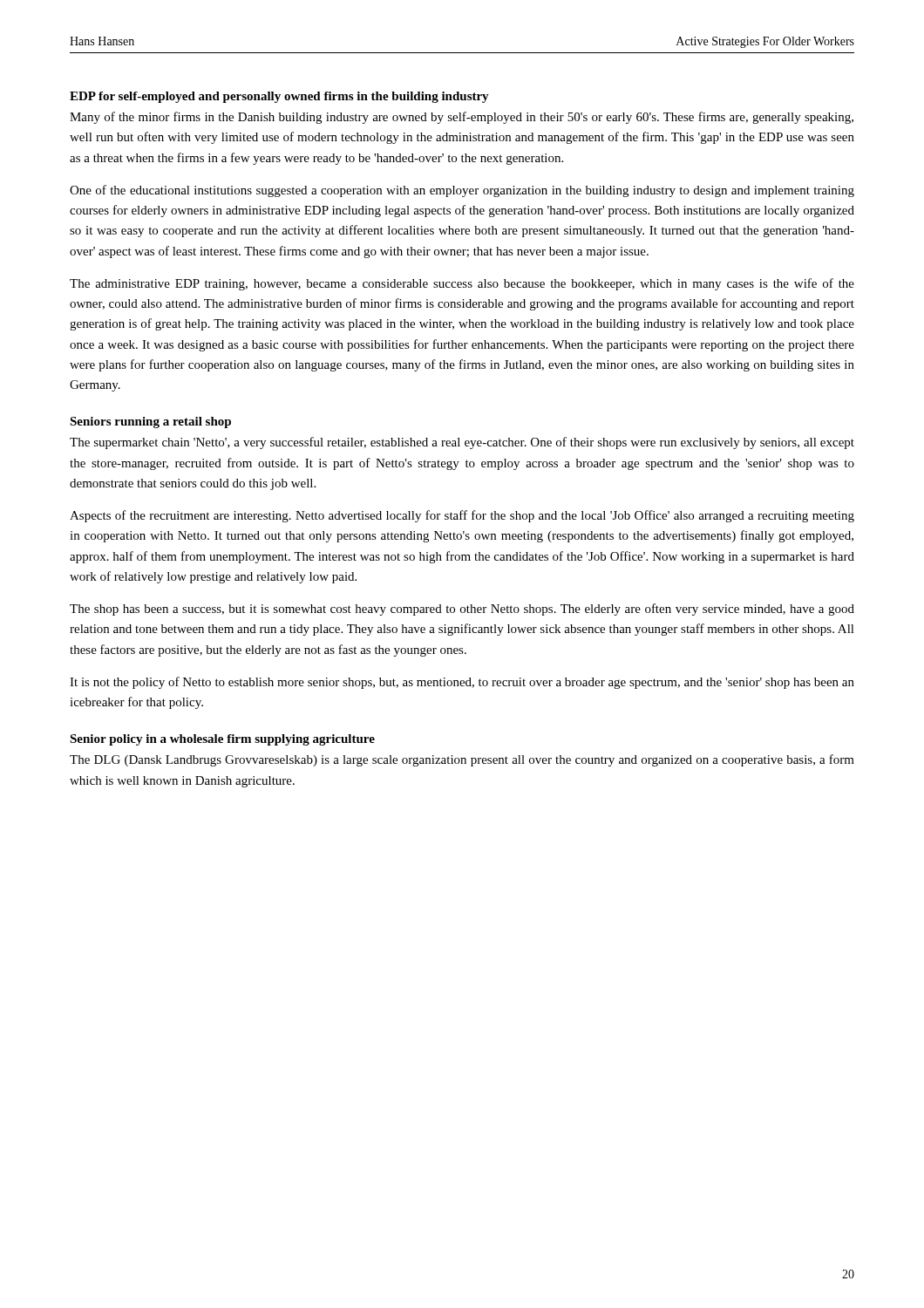924x1308 pixels.
Task: Click on the text starting "The shop has been a"
Action: pos(462,629)
